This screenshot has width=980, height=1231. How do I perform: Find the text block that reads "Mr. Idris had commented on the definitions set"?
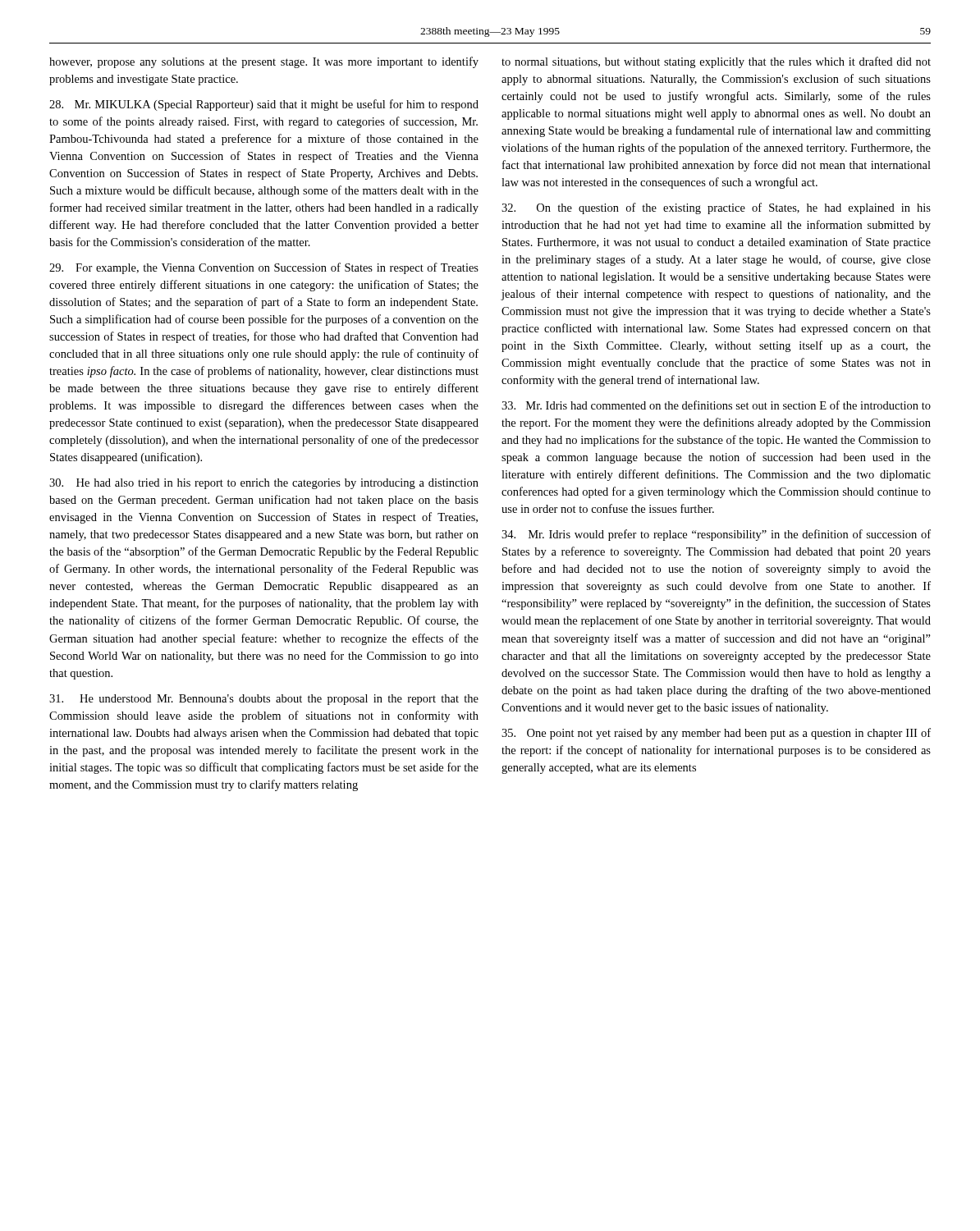(x=716, y=457)
